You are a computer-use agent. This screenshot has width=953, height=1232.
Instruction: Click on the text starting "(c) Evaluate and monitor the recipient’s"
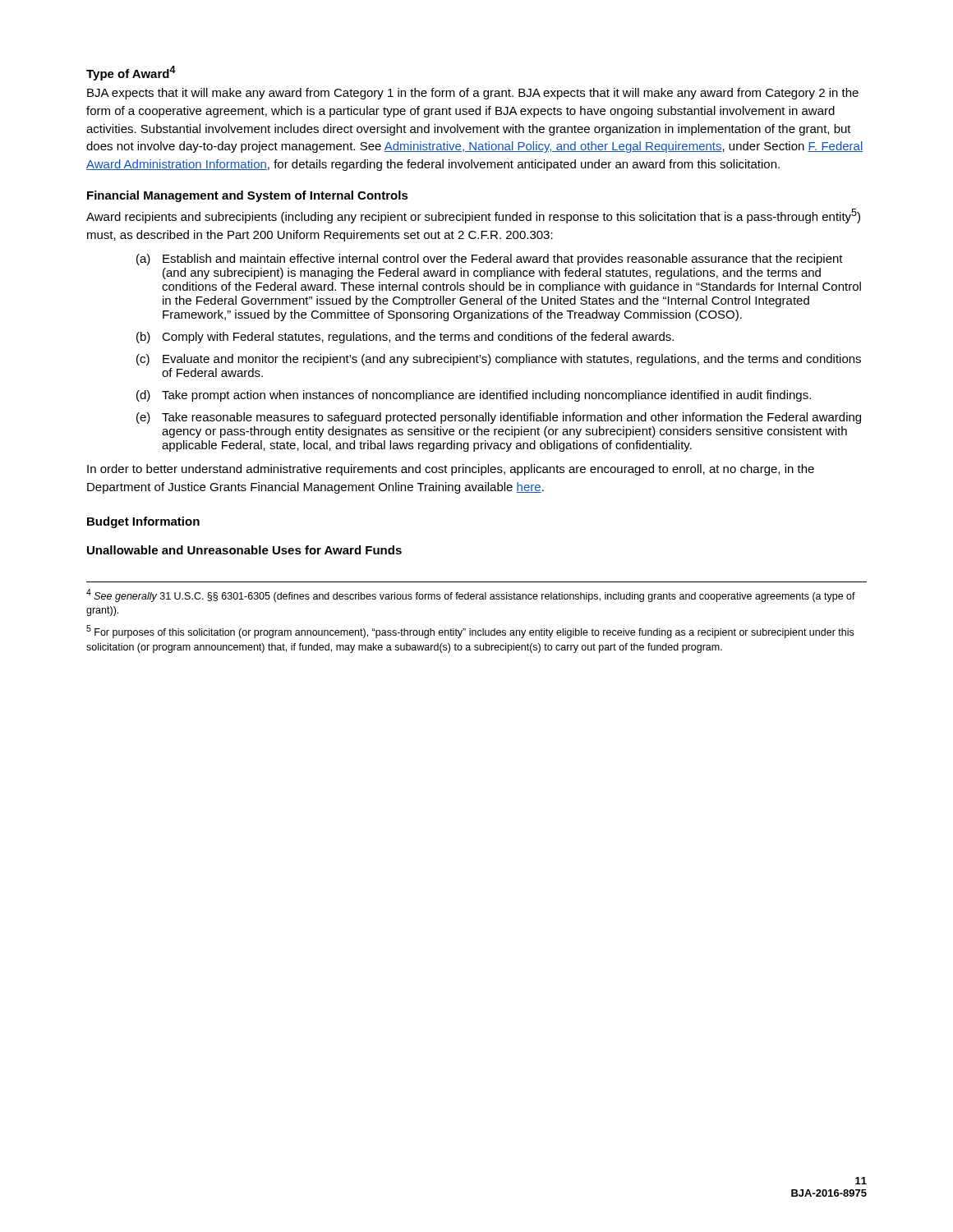pyautogui.click(x=501, y=366)
